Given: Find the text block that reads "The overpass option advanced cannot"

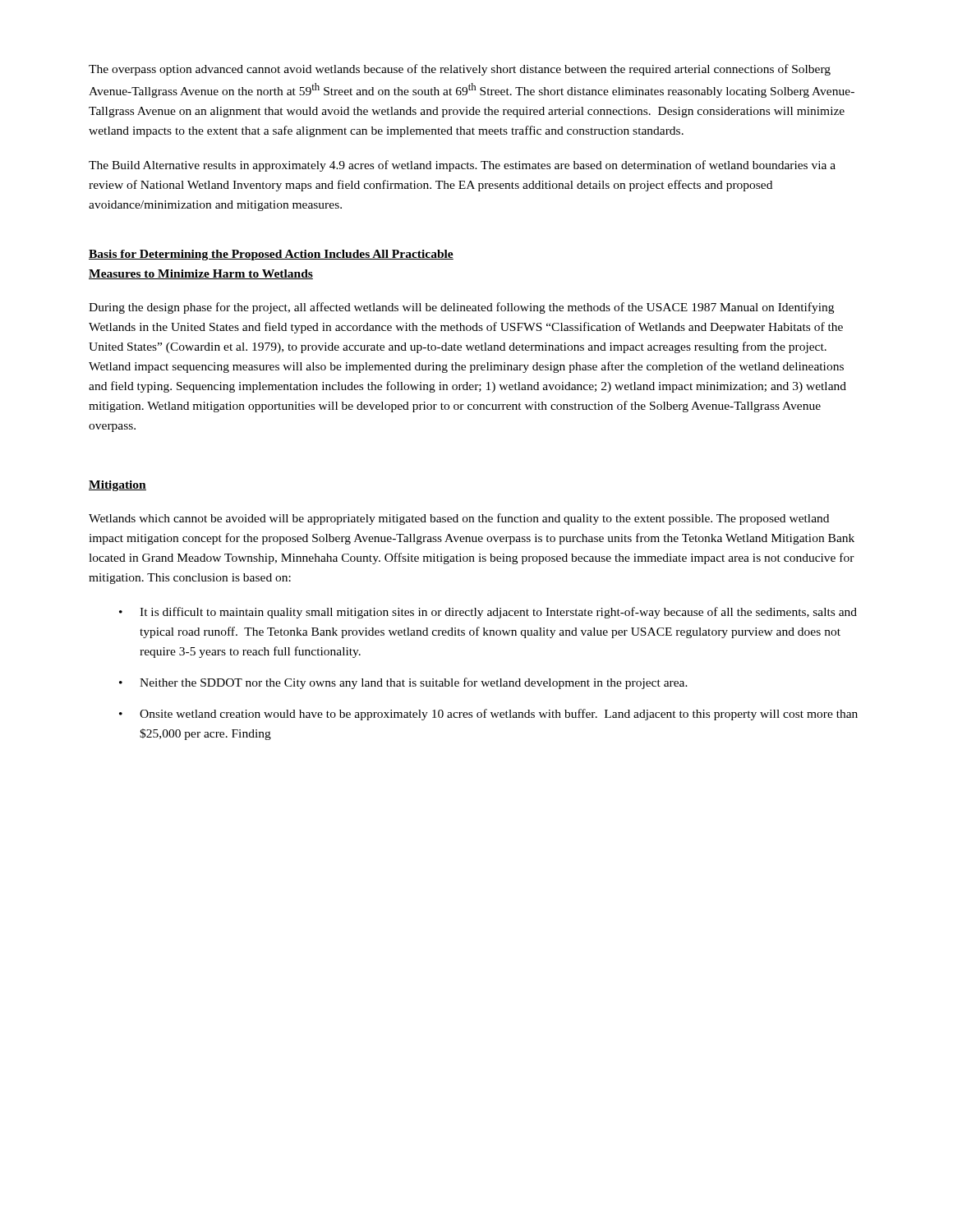Looking at the screenshot, I should 472,99.
